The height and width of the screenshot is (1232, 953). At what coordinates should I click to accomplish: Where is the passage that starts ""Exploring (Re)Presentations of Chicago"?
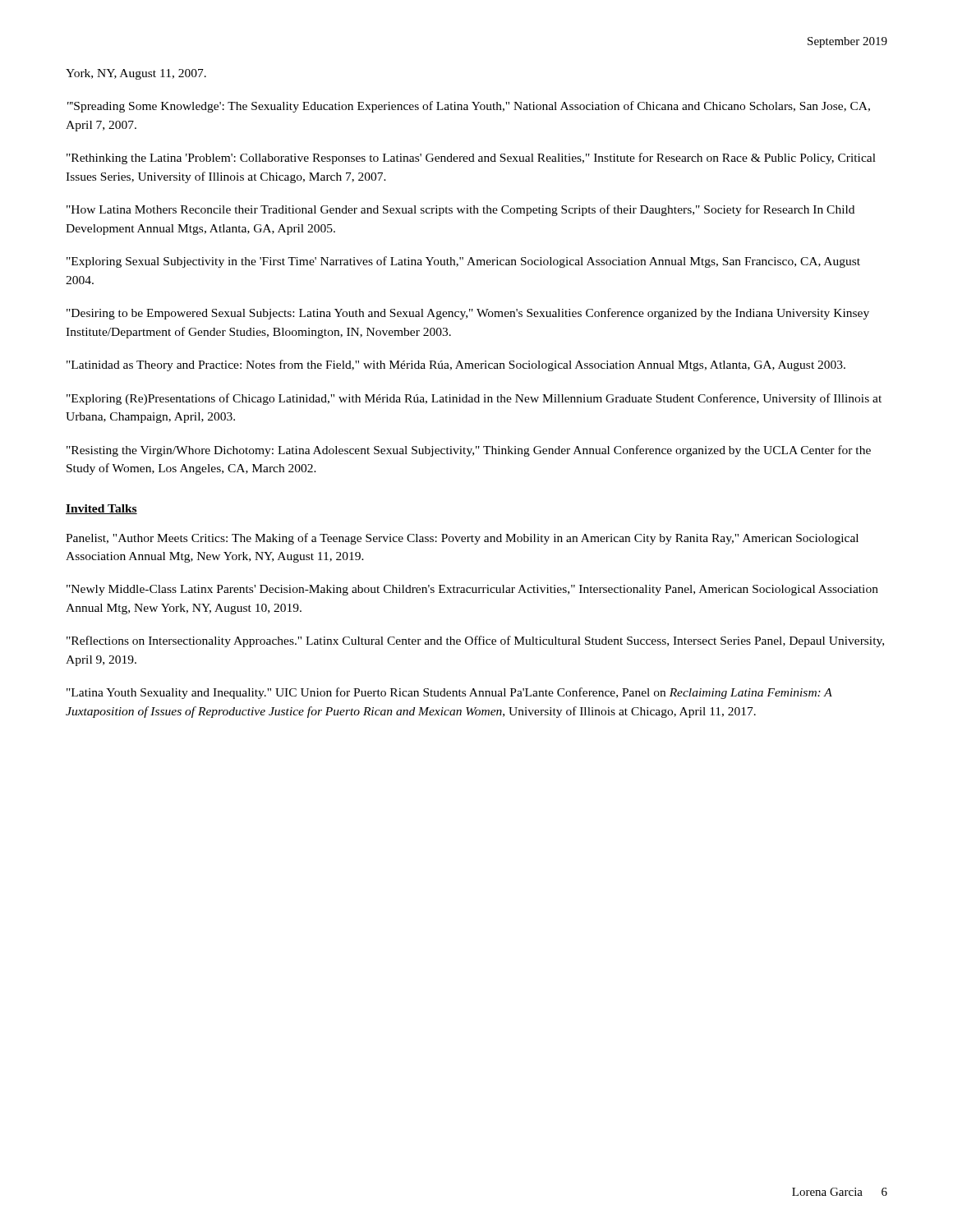point(474,407)
